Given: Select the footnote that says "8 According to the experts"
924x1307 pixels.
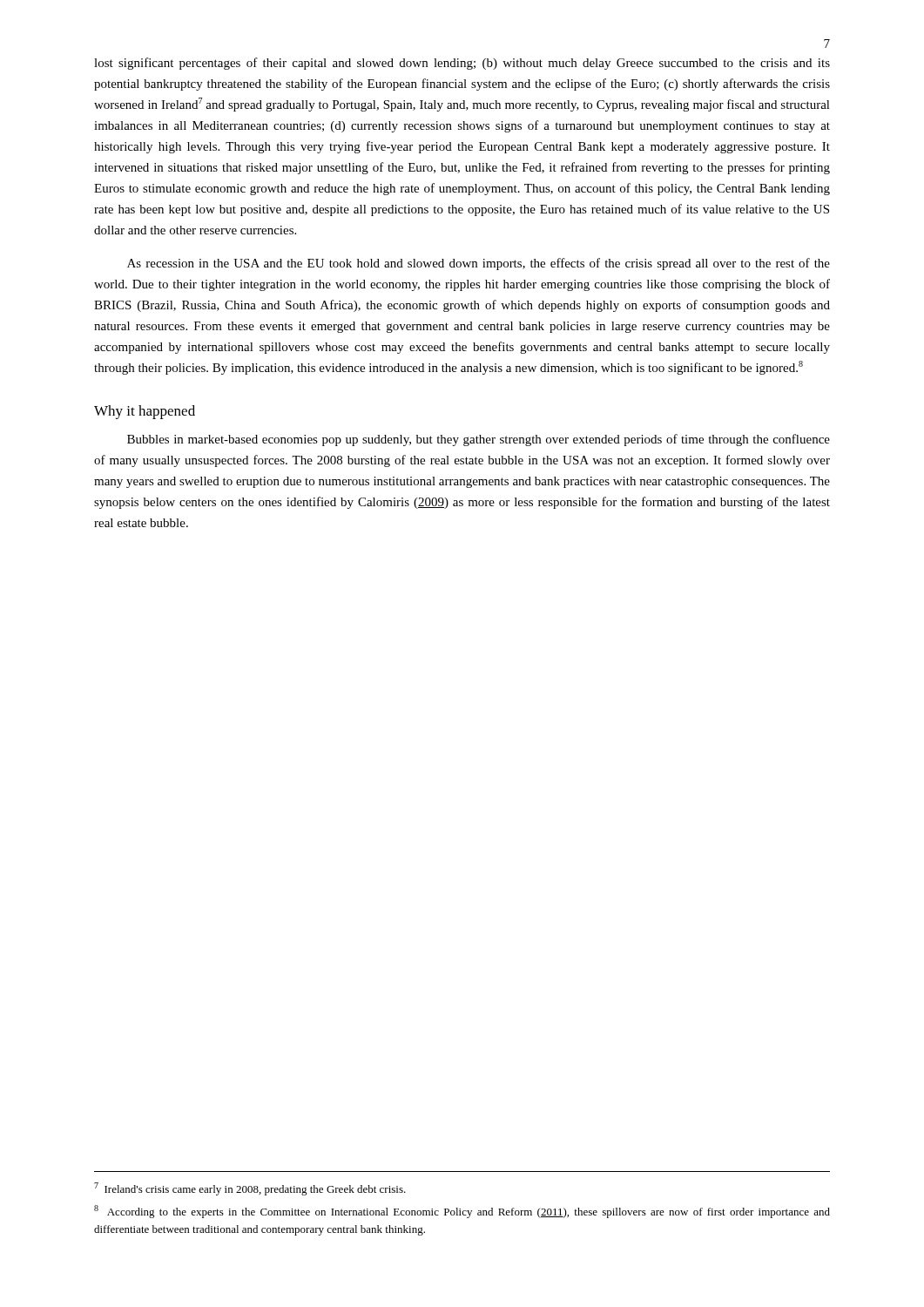Looking at the screenshot, I should point(462,1219).
